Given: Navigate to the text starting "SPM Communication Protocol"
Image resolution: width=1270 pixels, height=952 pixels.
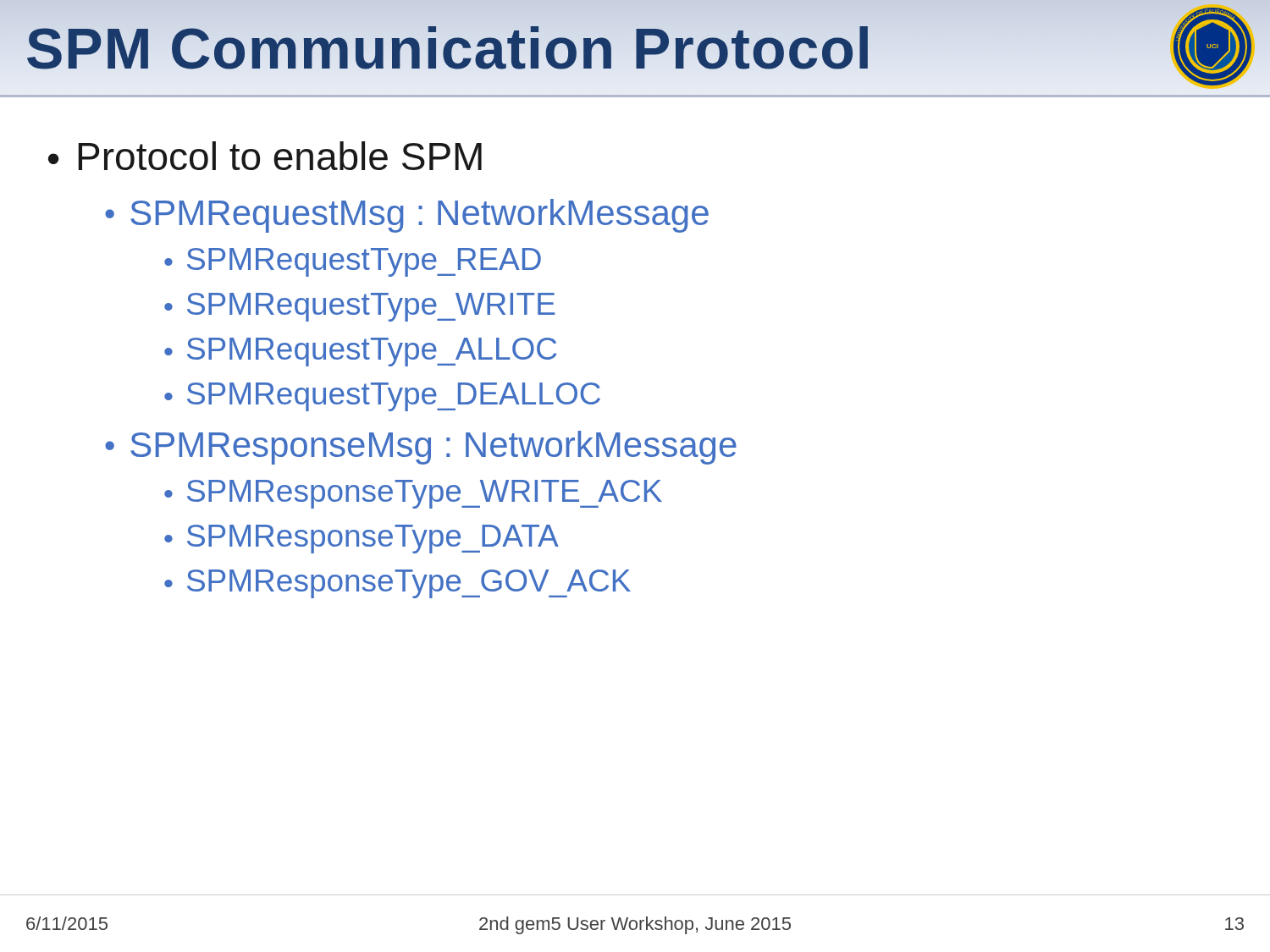Looking at the screenshot, I should point(449,48).
